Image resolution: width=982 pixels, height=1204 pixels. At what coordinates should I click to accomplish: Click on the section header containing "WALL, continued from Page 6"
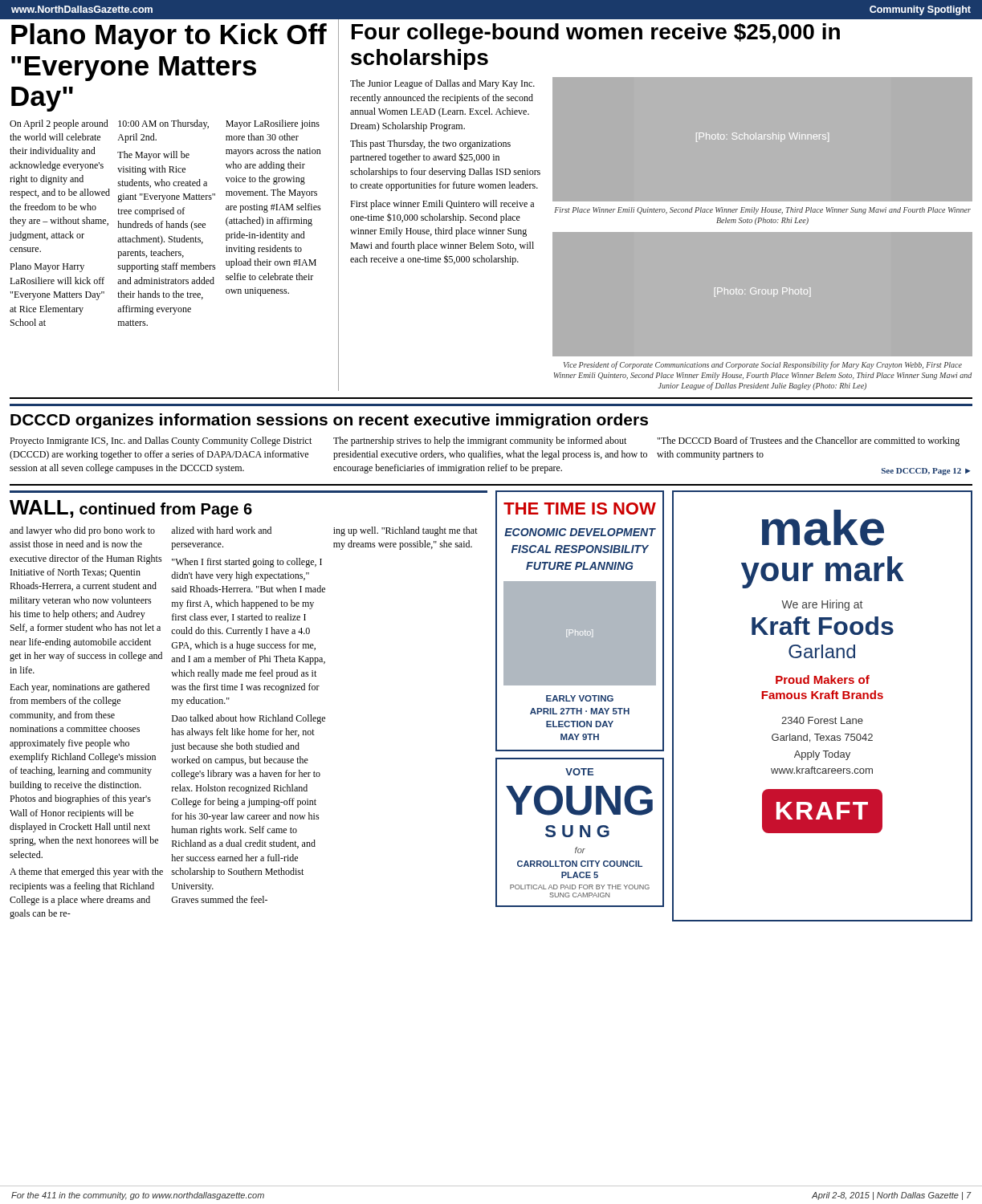click(131, 509)
